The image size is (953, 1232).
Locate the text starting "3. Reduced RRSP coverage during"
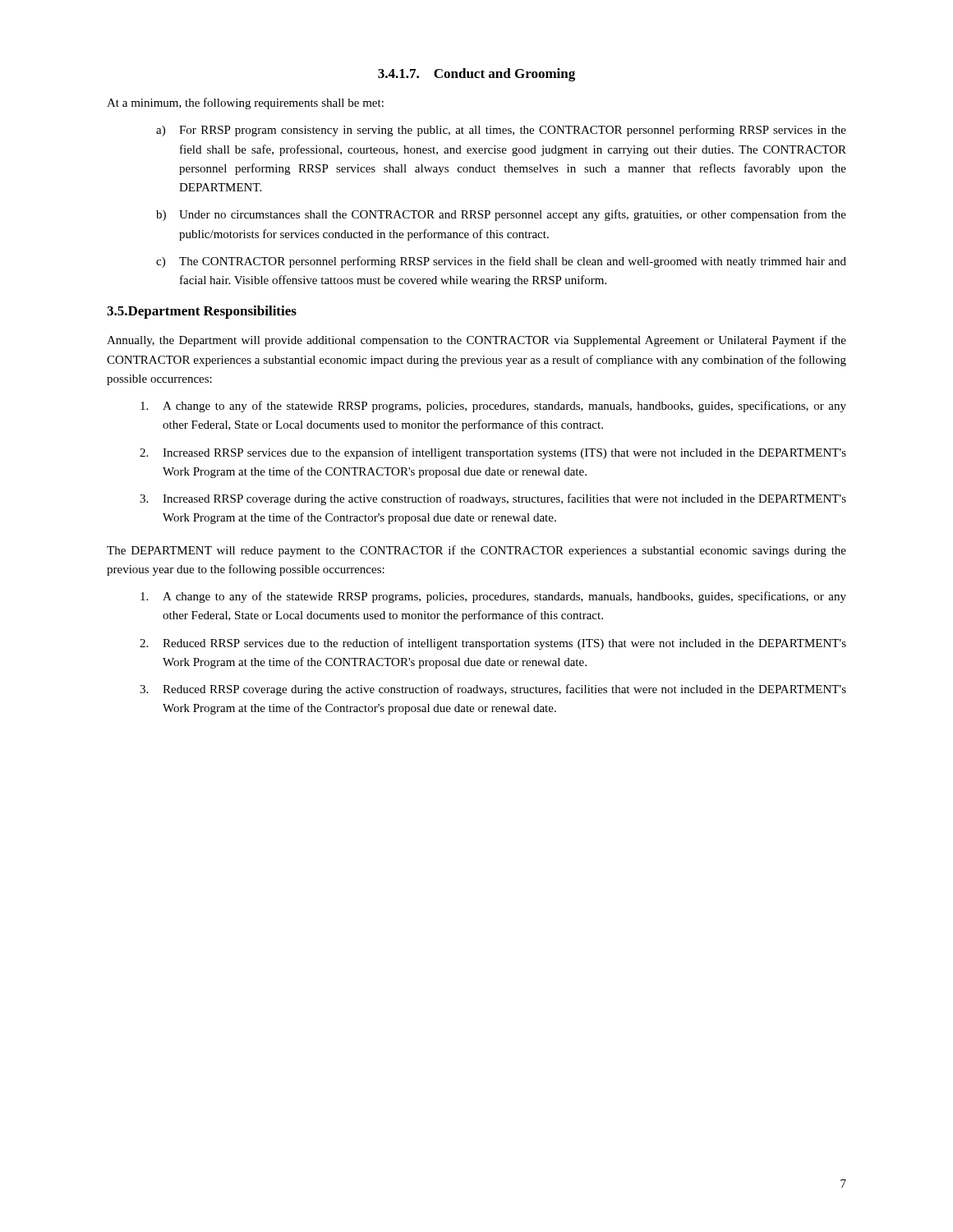(493, 699)
